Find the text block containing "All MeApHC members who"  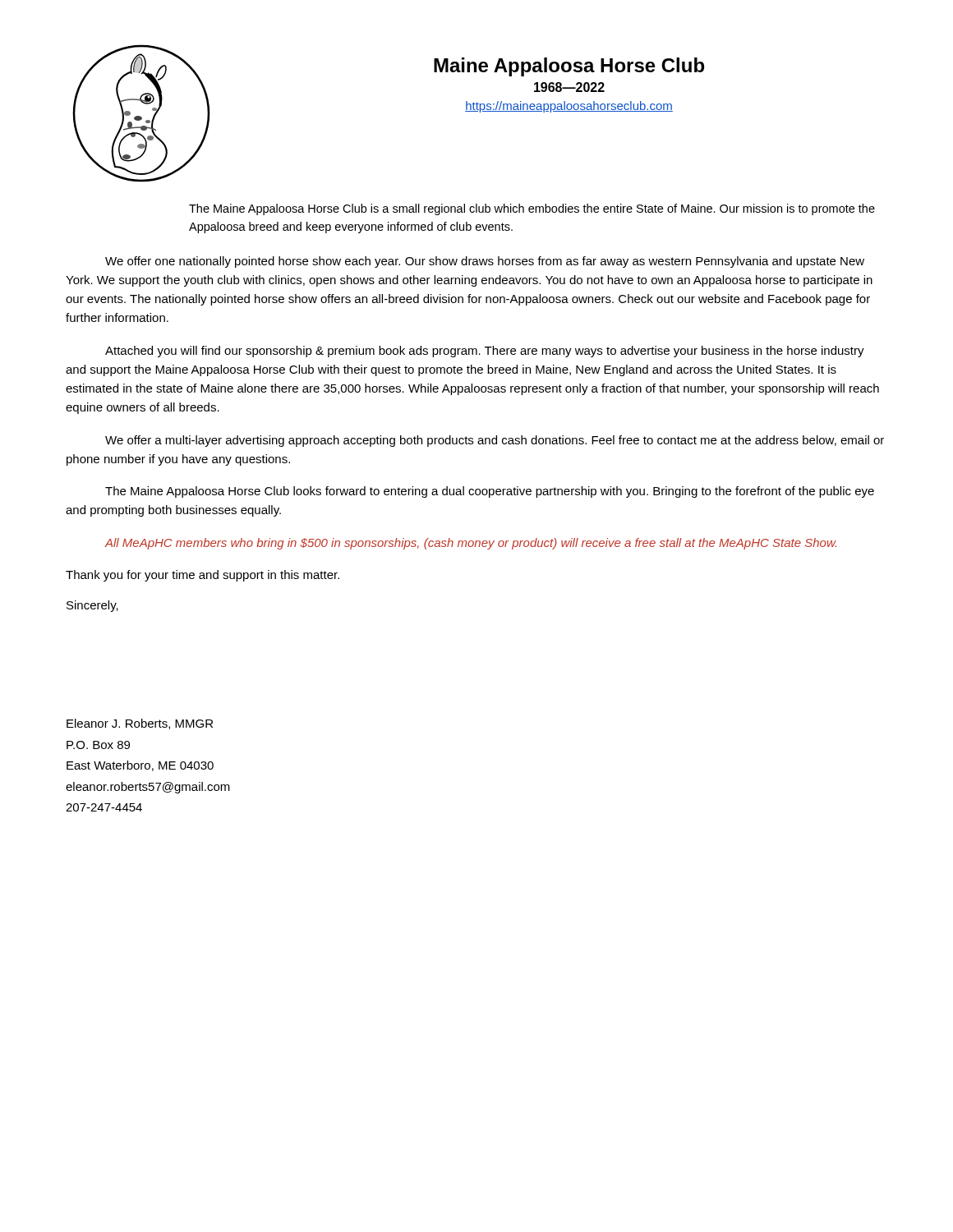(472, 542)
